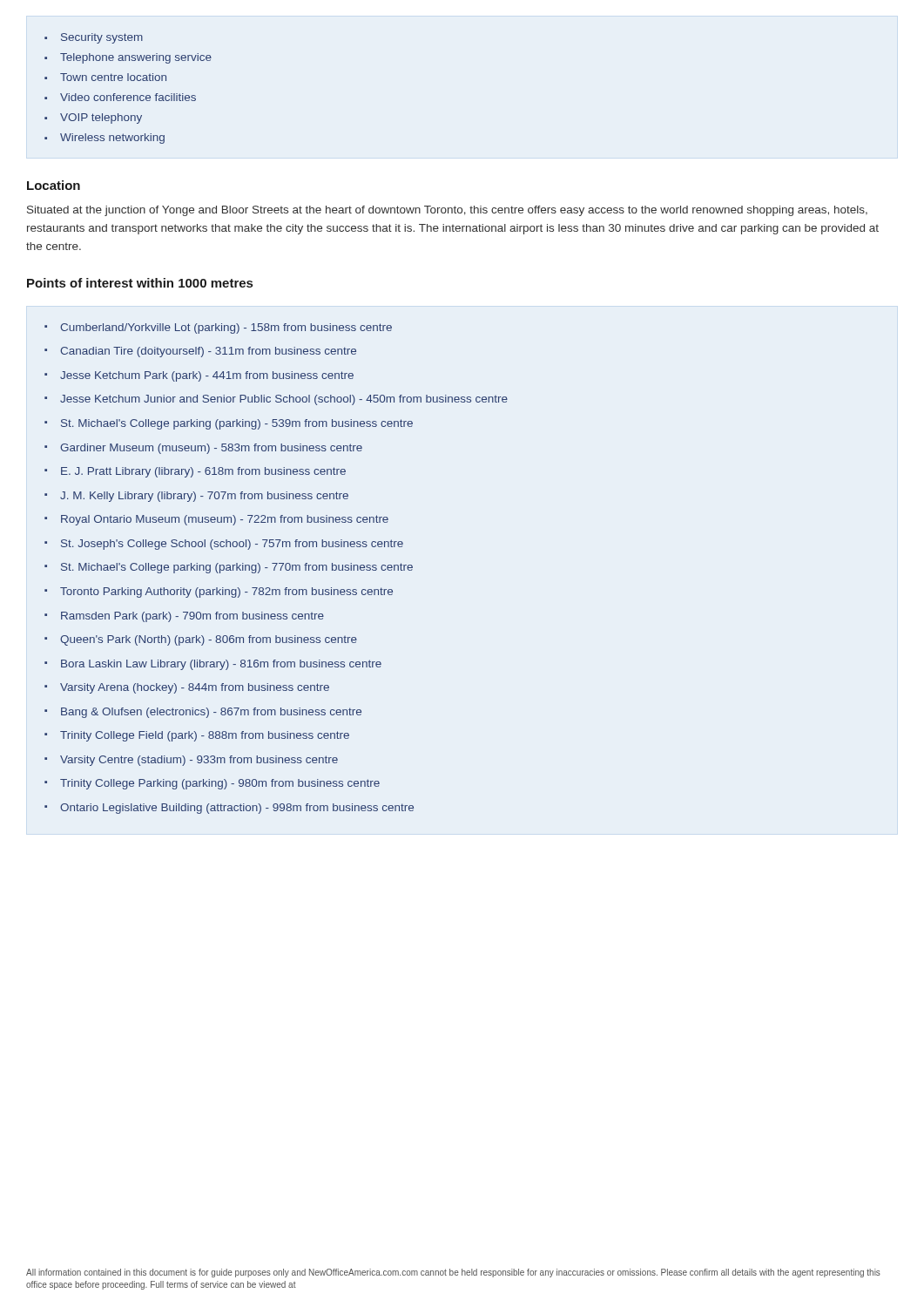
Task: Click the passage that begins "Situated at the junction"
Action: point(452,228)
